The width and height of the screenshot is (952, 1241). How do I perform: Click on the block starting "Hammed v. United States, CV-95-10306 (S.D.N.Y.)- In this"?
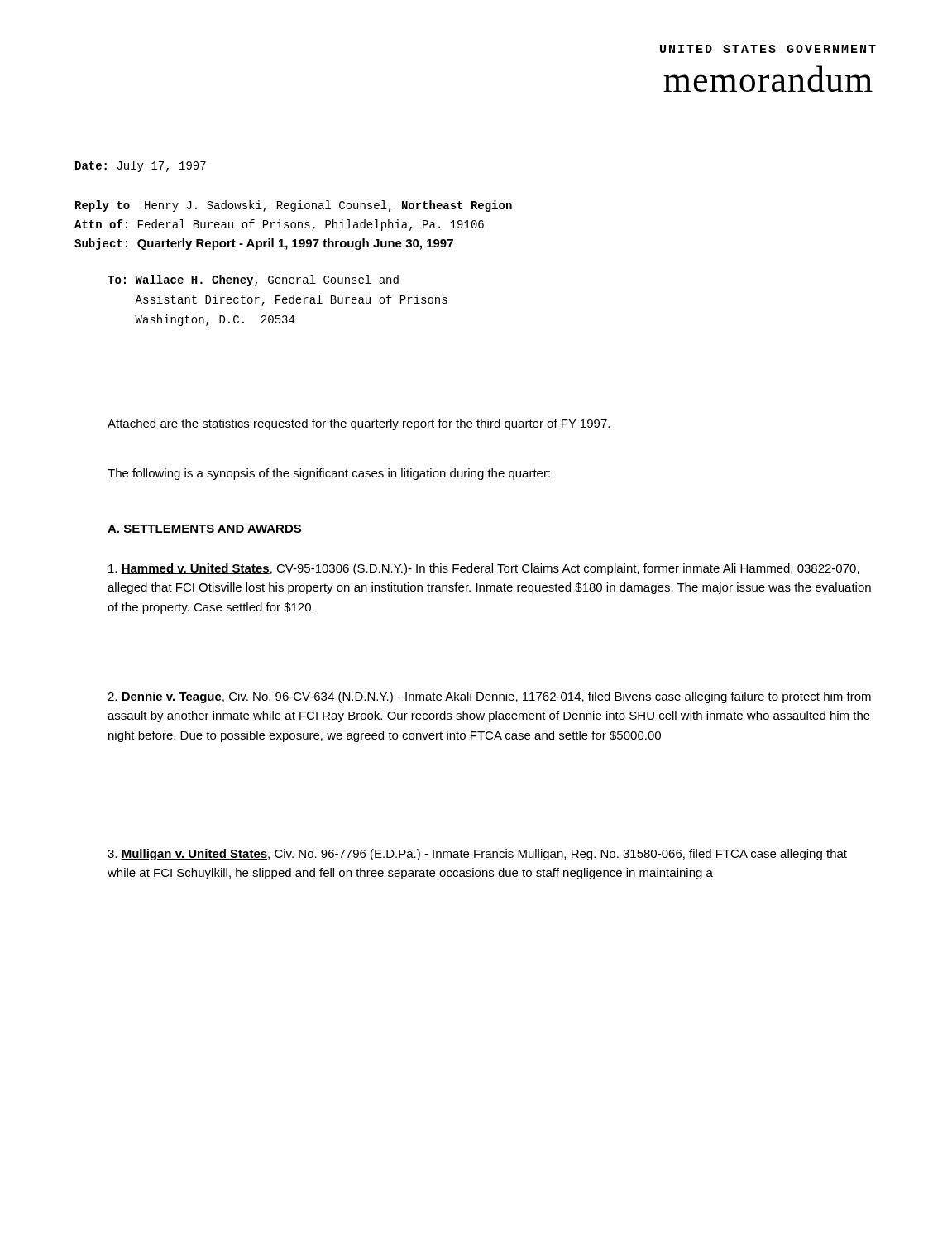click(489, 587)
